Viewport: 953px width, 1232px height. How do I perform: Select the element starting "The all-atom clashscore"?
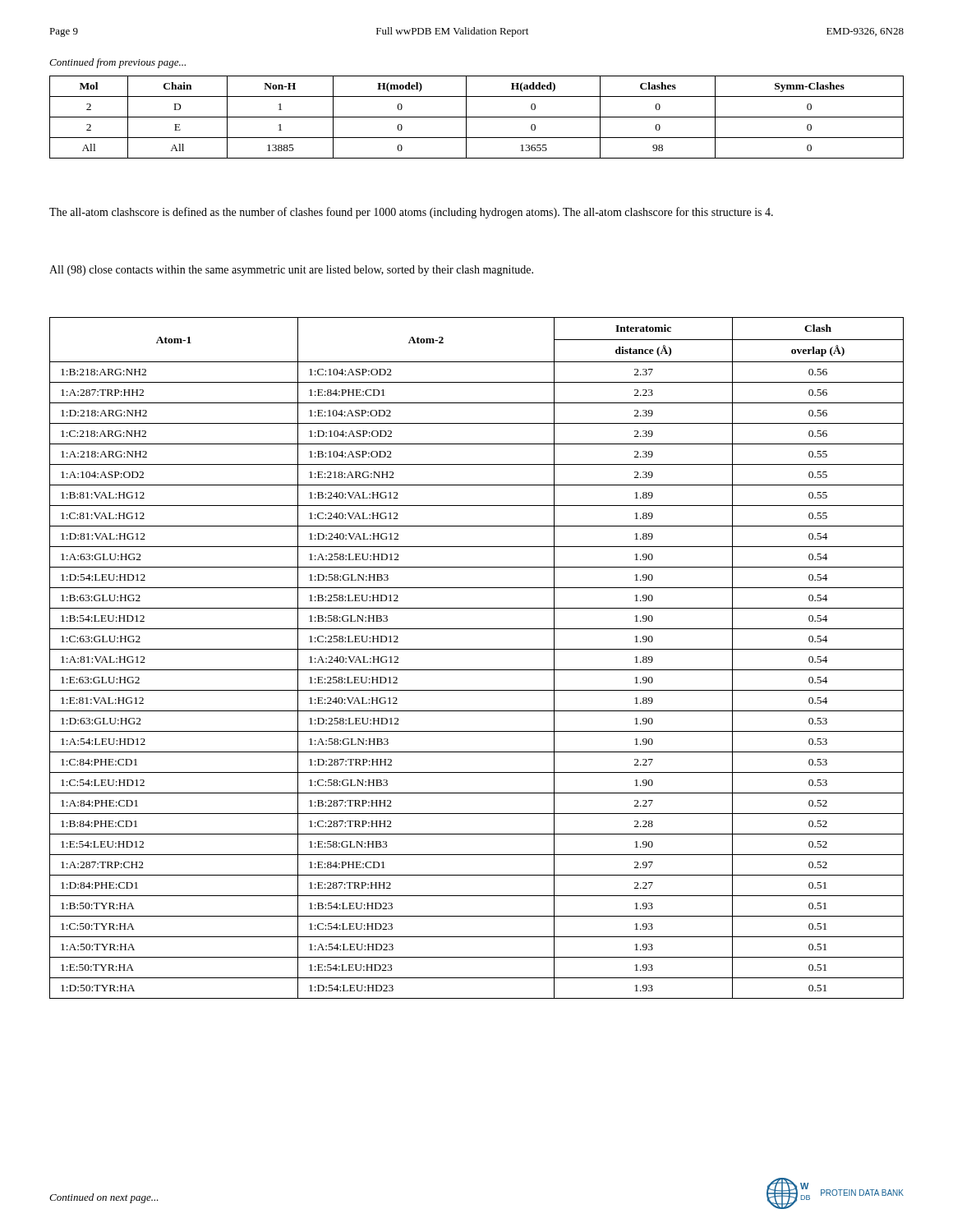pos(411,212)
